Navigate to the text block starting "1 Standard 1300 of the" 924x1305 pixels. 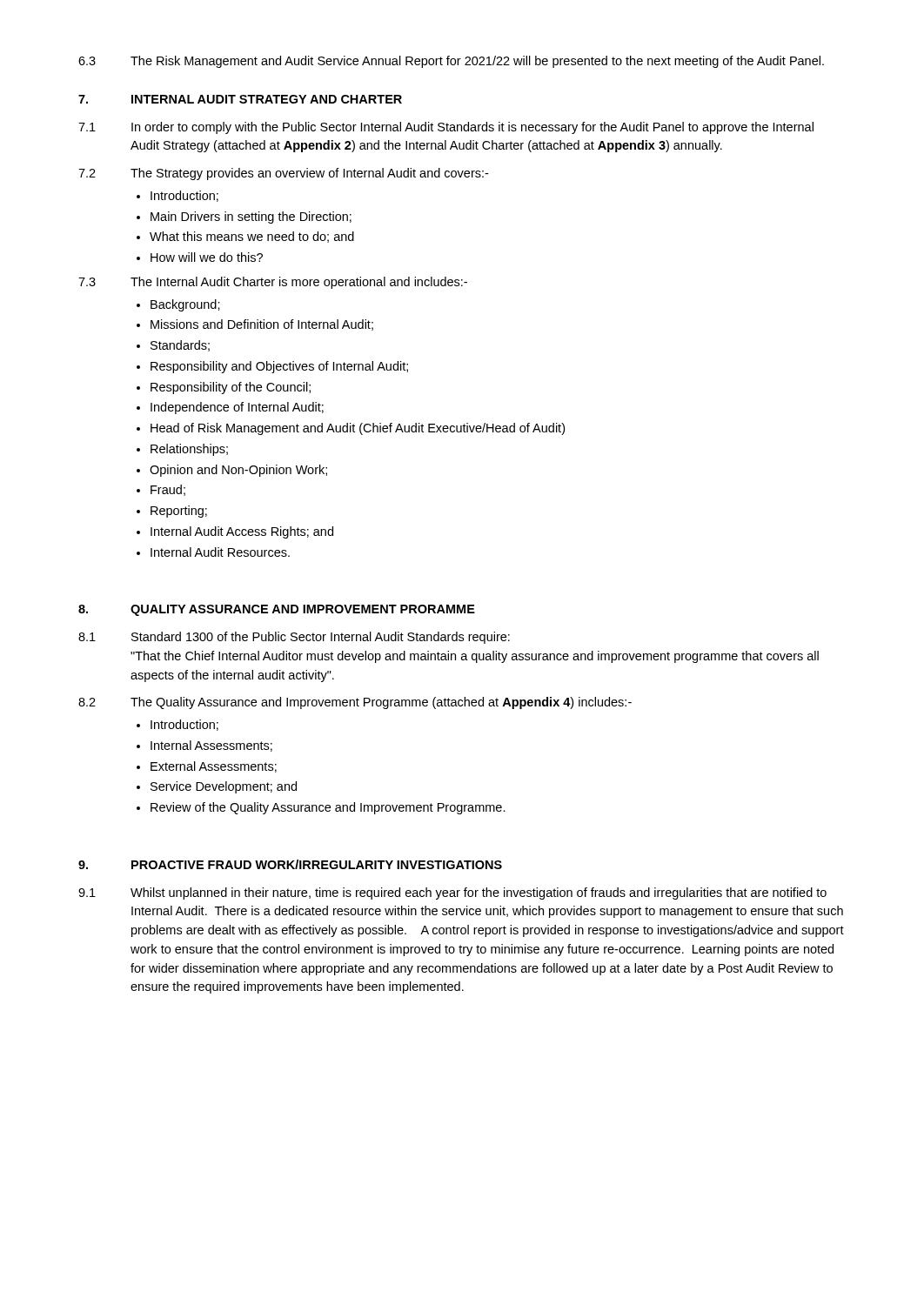point(462,656)
